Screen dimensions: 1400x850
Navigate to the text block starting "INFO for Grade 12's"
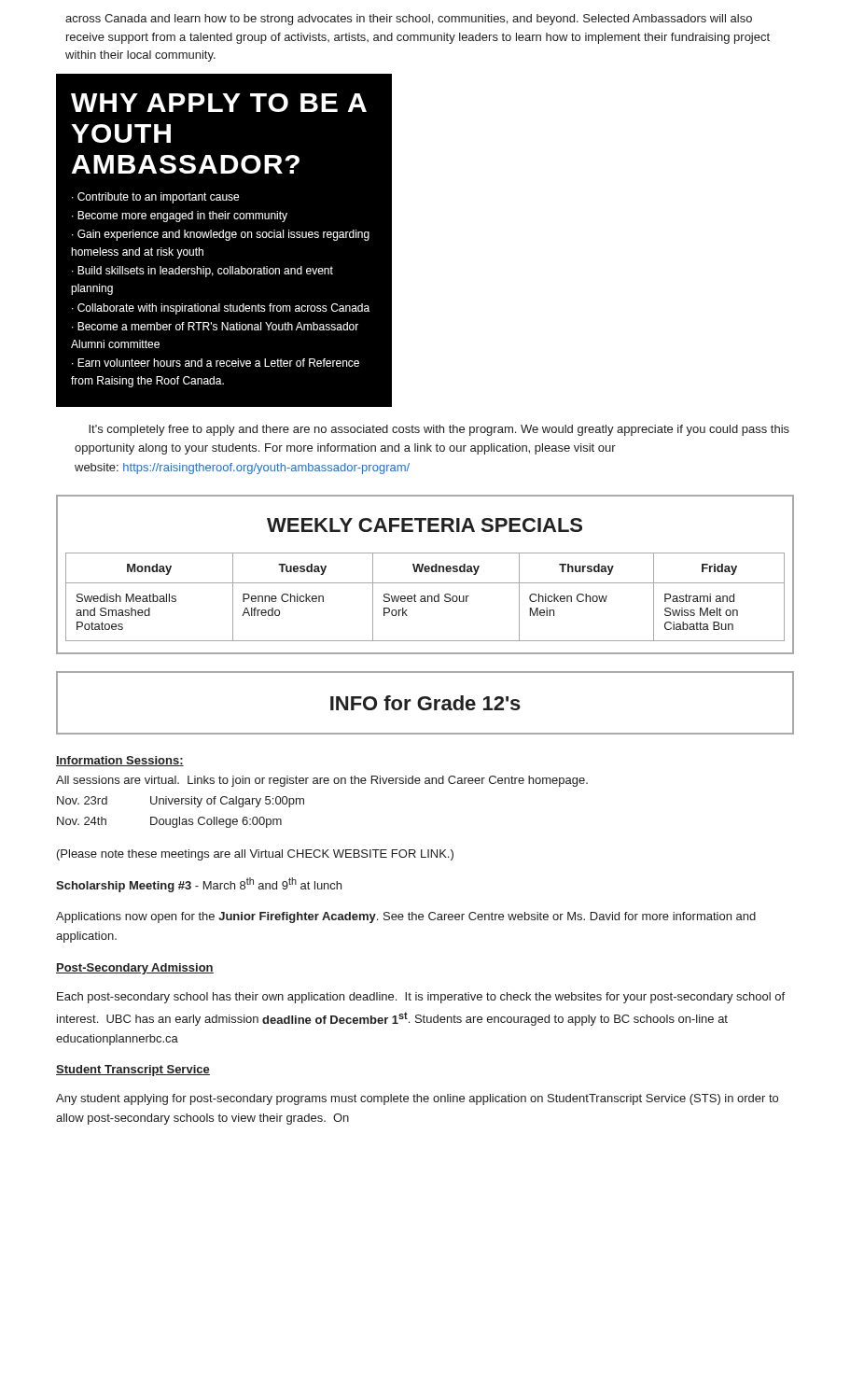[x=425, y=703]
